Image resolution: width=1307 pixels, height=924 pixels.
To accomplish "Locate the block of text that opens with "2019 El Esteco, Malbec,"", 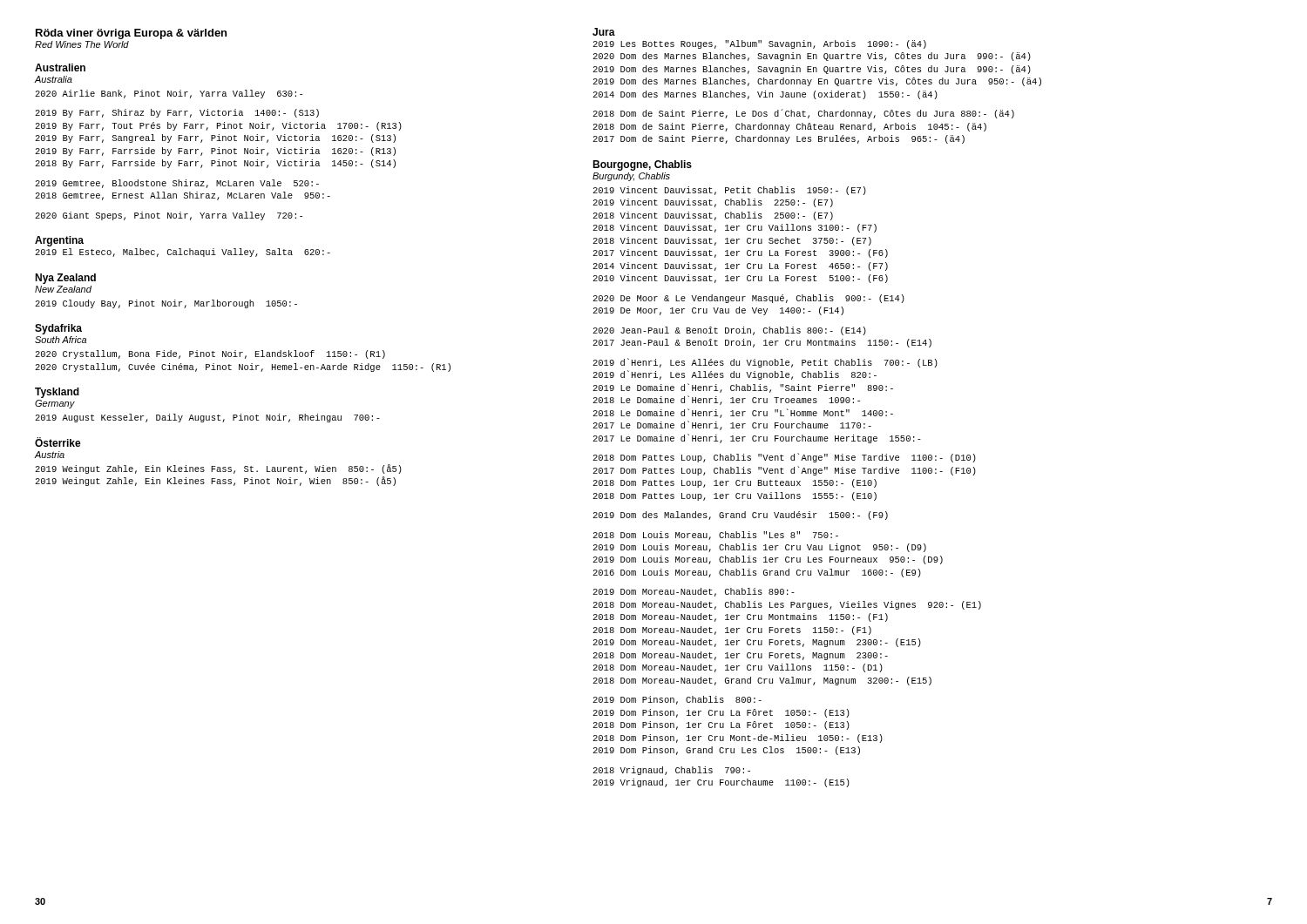I will (183, 253).
